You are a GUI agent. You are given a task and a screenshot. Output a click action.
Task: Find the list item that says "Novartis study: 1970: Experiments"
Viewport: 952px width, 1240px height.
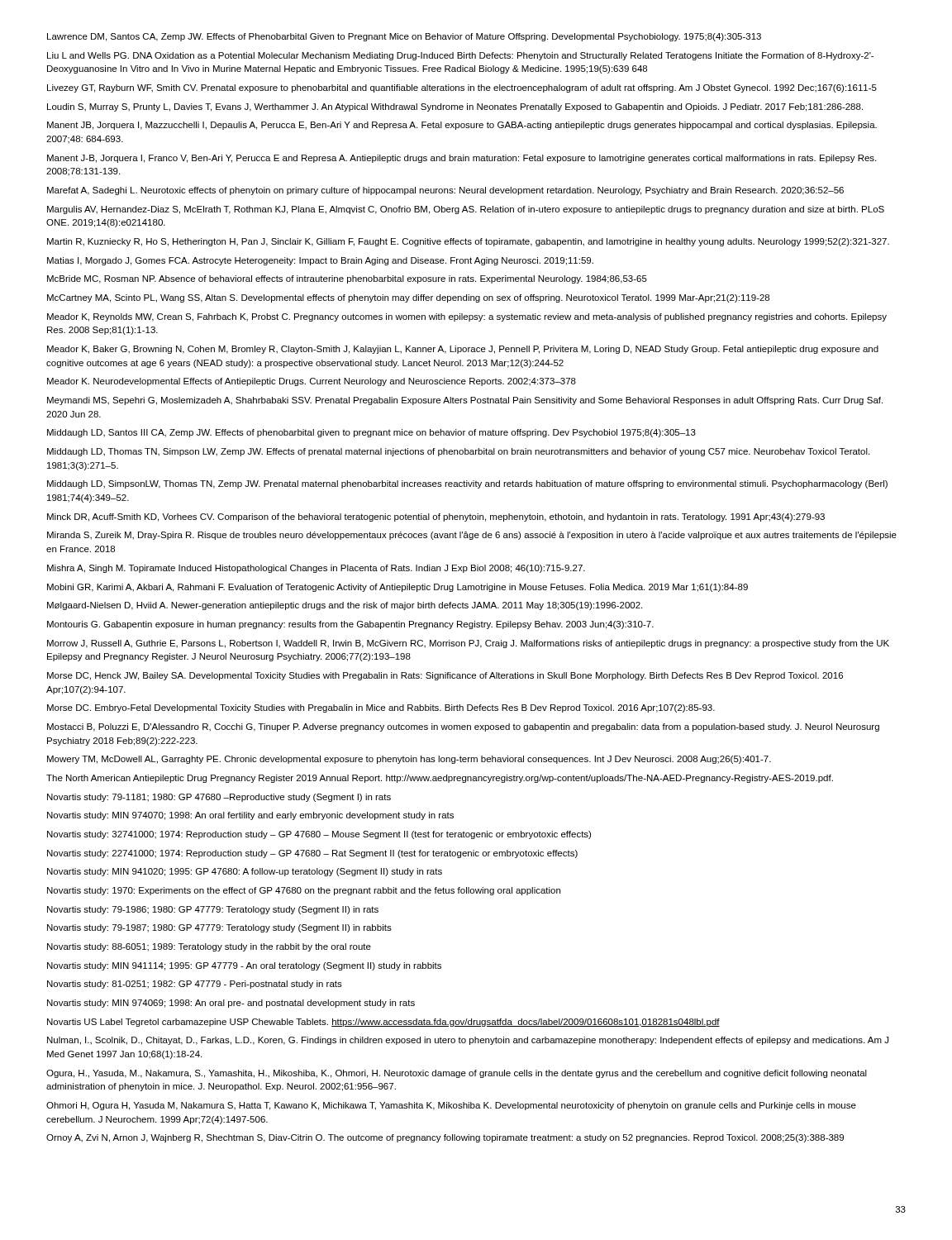coord(304,890)
